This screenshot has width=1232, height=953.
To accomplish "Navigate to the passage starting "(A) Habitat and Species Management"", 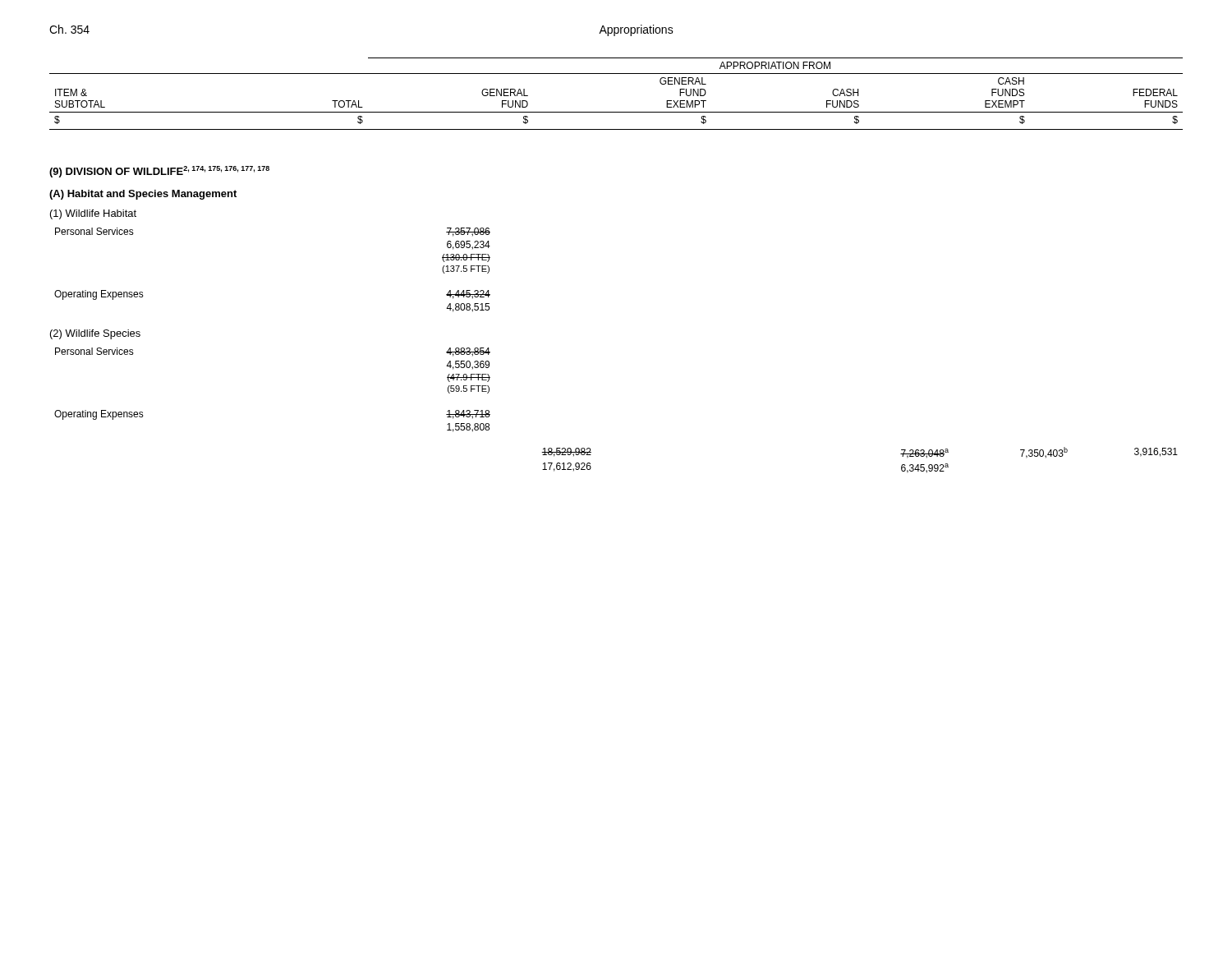I will [143, 194].
